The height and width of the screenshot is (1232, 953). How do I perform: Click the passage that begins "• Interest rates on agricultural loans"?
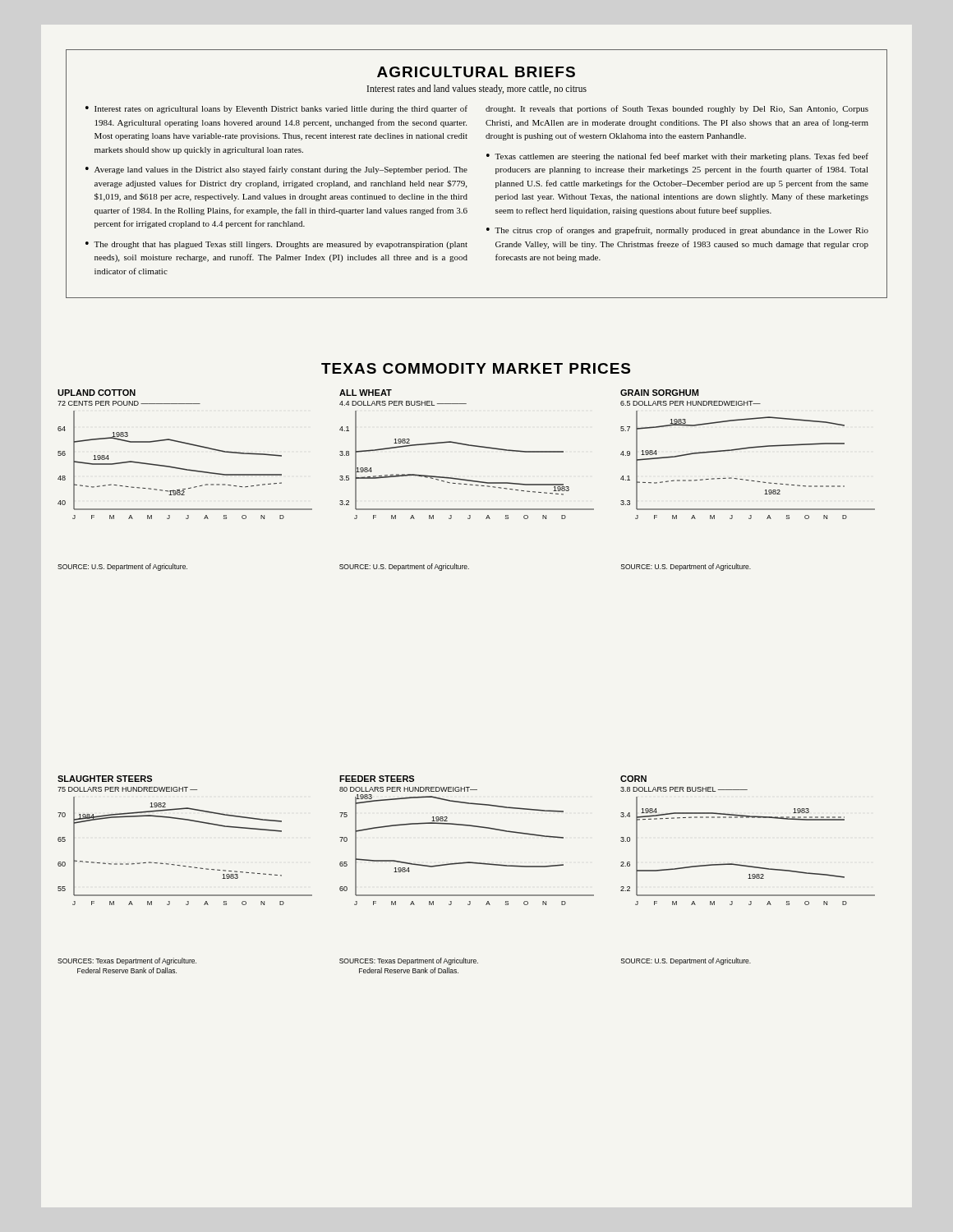tap(276, 129)
